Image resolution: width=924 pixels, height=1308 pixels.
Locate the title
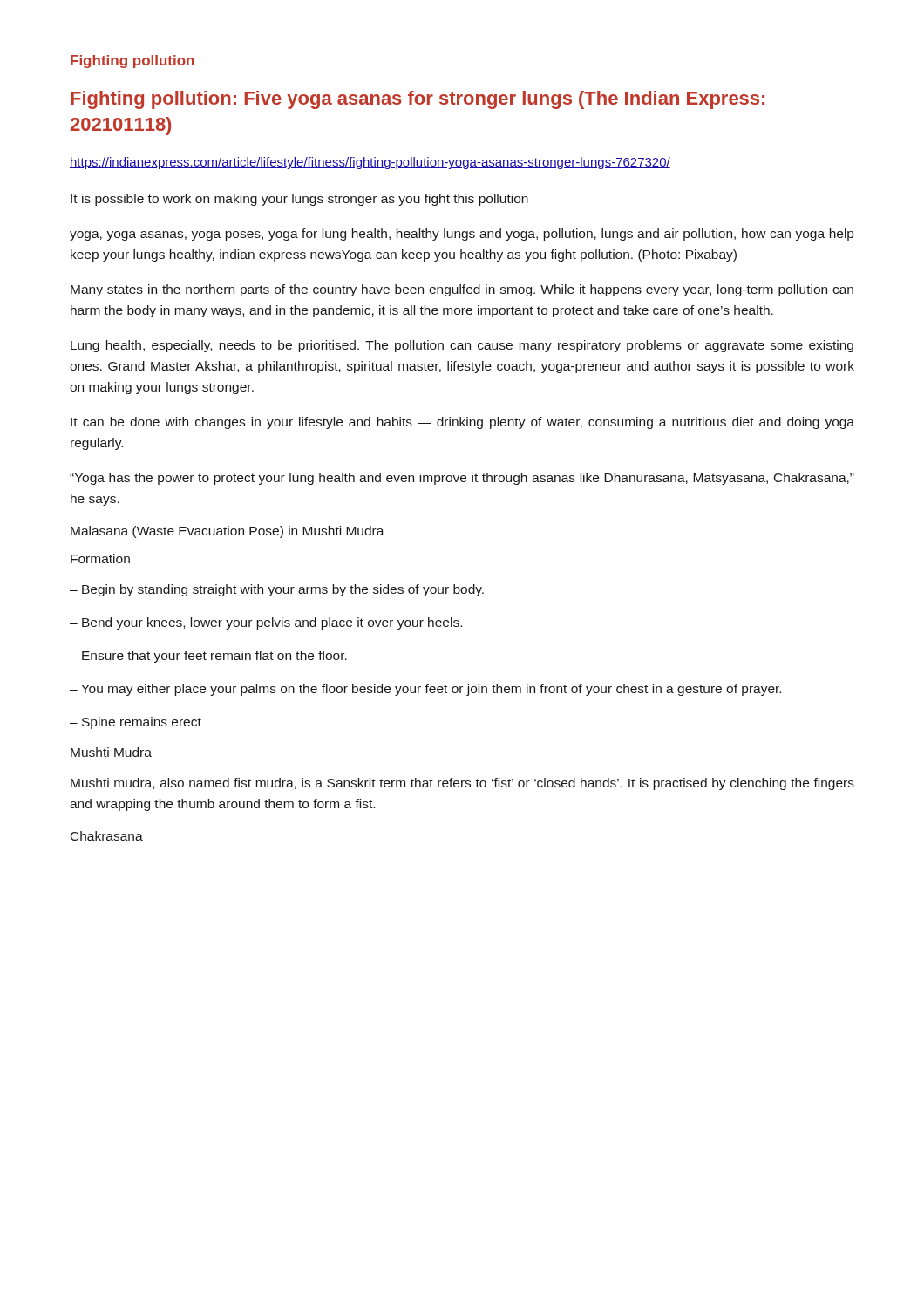(x=418, y=111)
